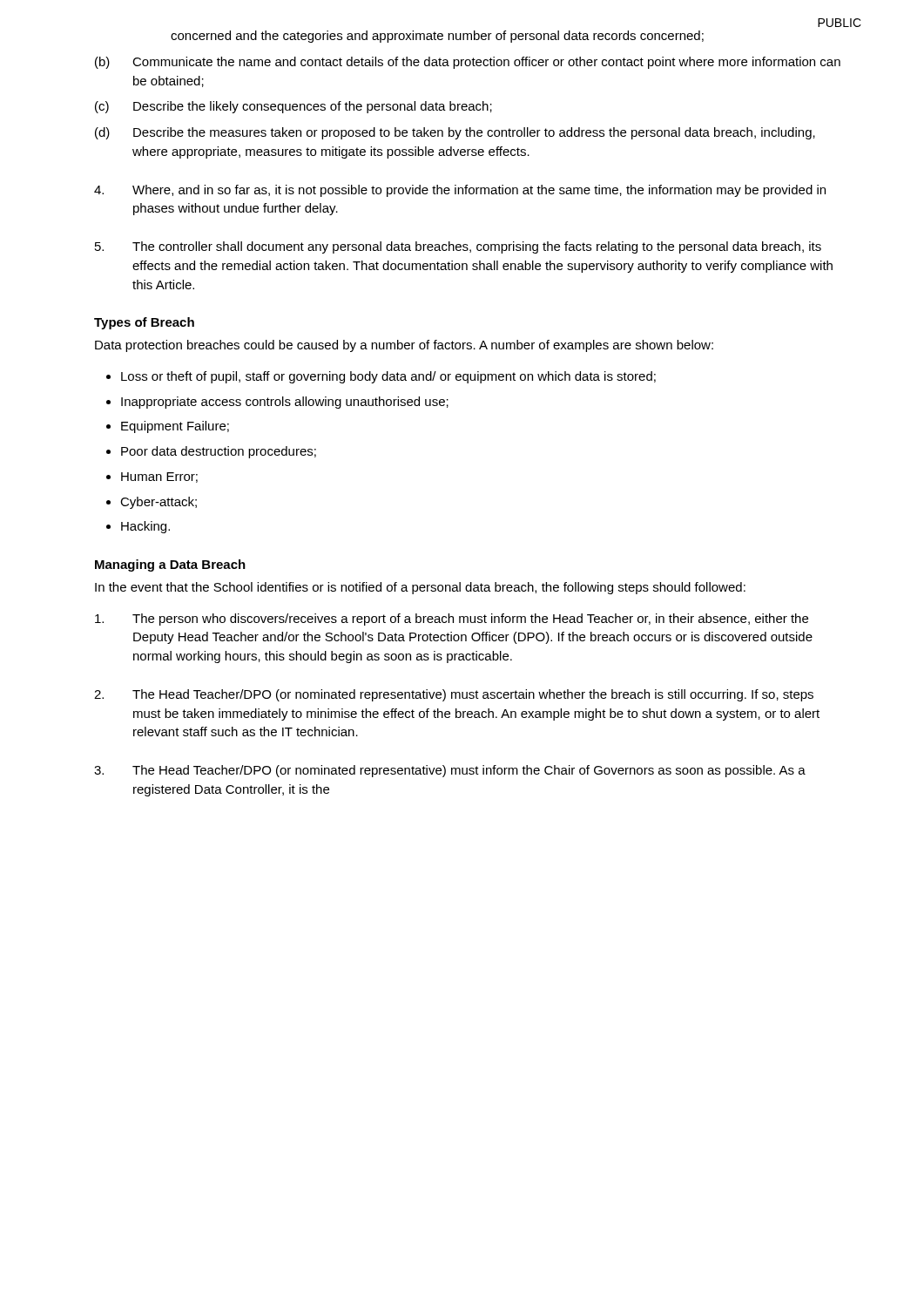Select the region starting "5. The controller shall"

point(470,265)
